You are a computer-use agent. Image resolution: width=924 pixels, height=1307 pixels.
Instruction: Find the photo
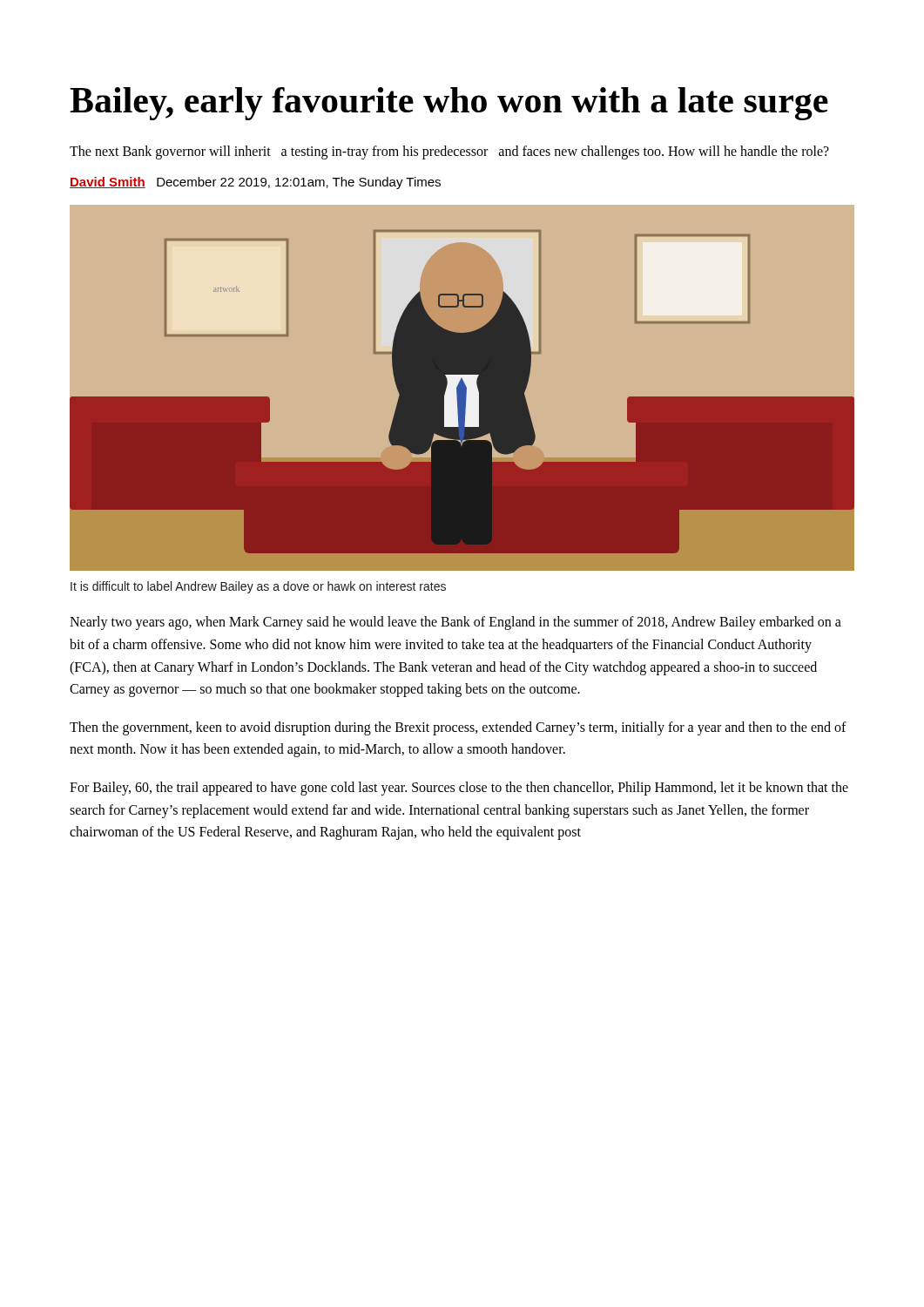pyautogui.click(x=462, y=388)
